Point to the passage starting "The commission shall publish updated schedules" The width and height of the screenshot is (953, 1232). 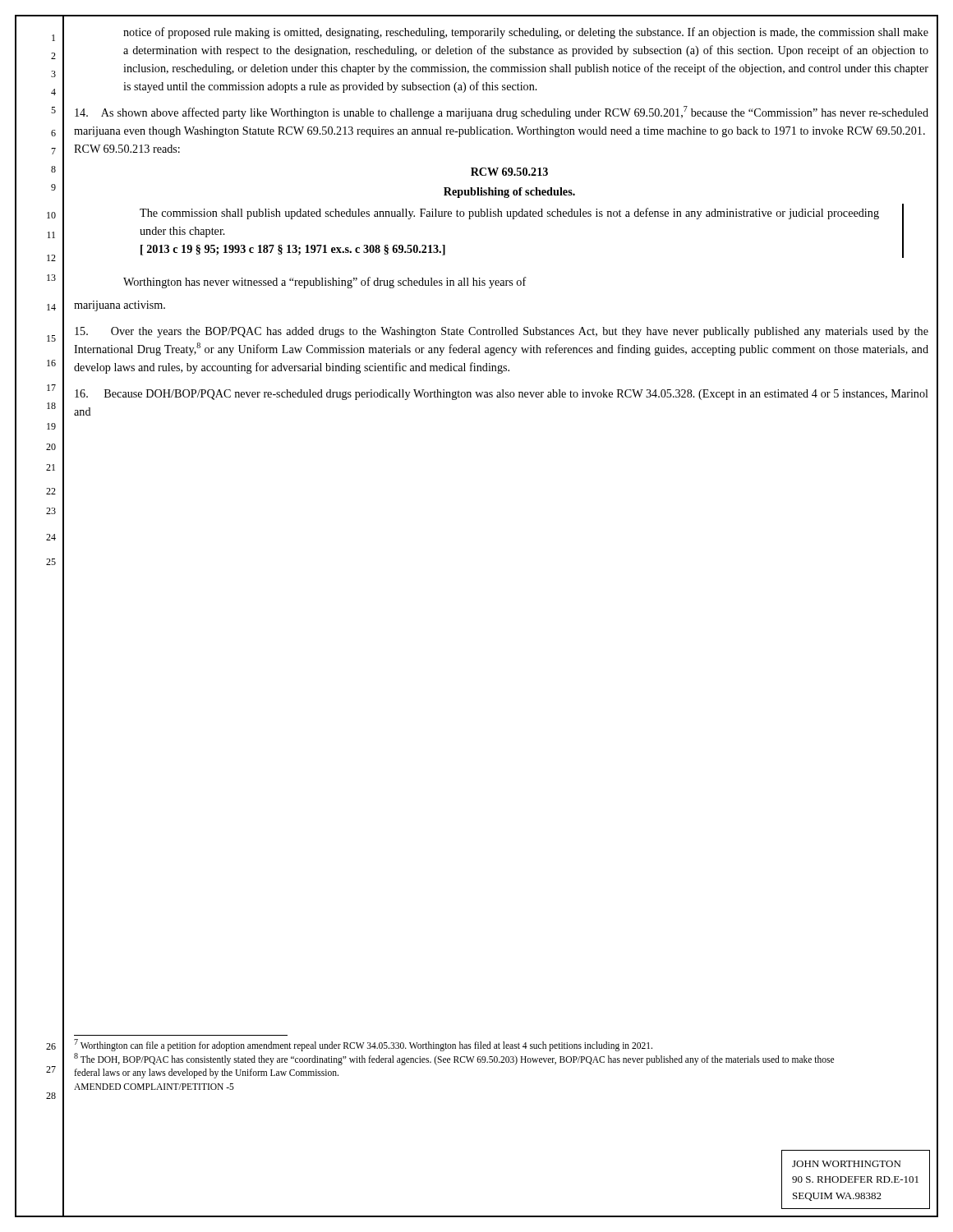click(x=509, y=214)
